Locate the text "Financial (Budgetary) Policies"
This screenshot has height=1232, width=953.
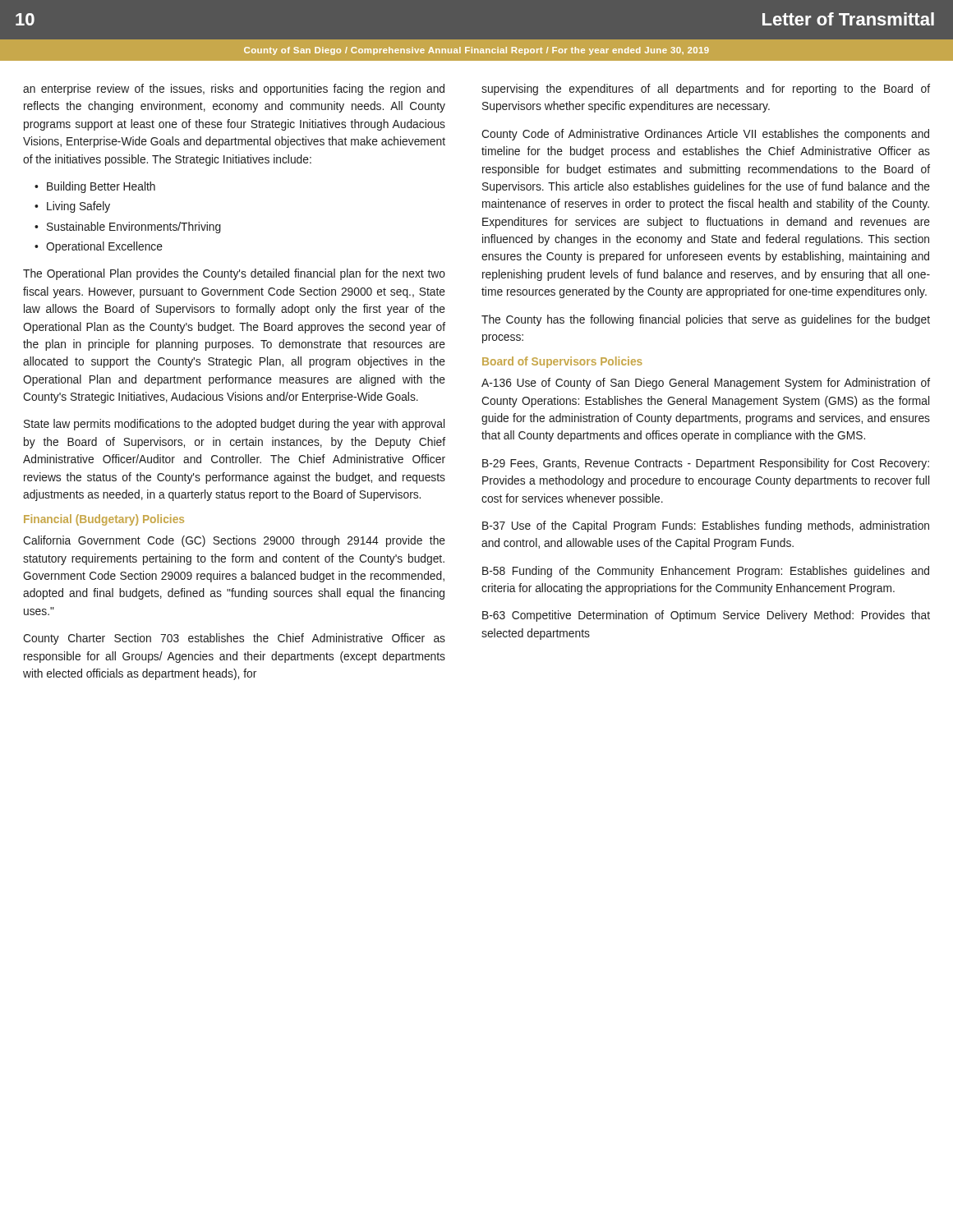click(x=104, y=520)
